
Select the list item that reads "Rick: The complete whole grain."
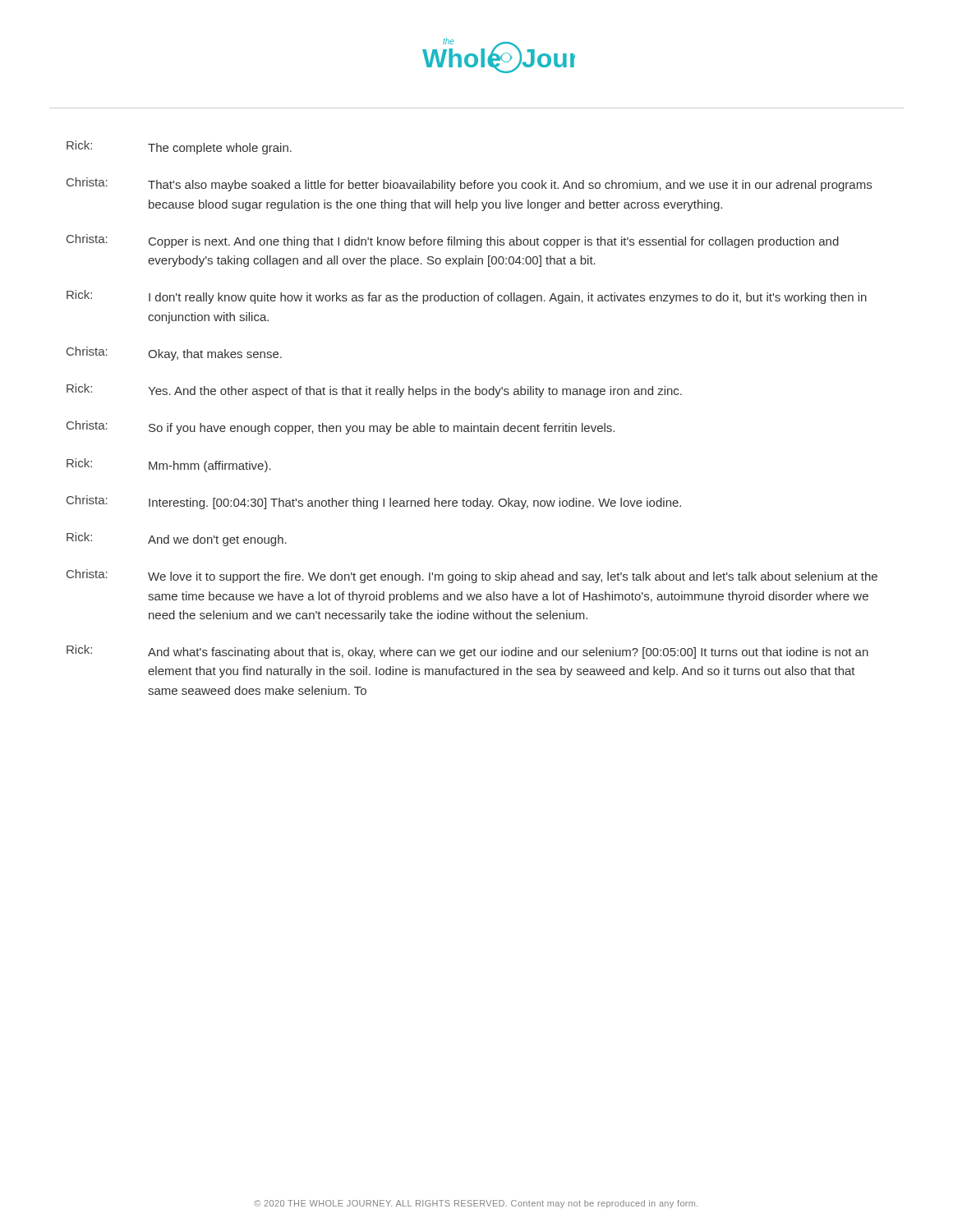click(179, 147)
